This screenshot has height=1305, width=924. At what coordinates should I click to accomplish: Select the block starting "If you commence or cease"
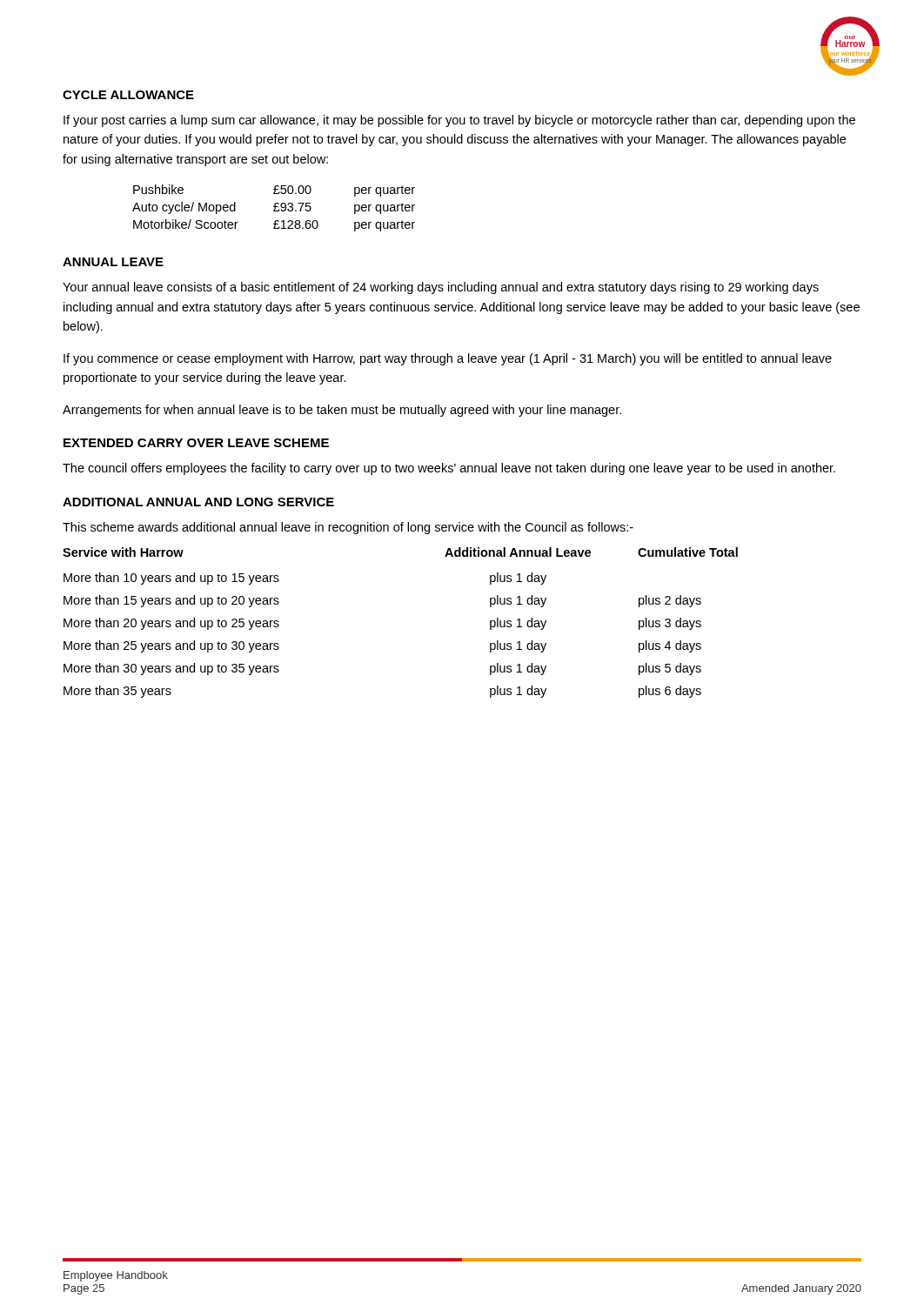pos(447,368)
